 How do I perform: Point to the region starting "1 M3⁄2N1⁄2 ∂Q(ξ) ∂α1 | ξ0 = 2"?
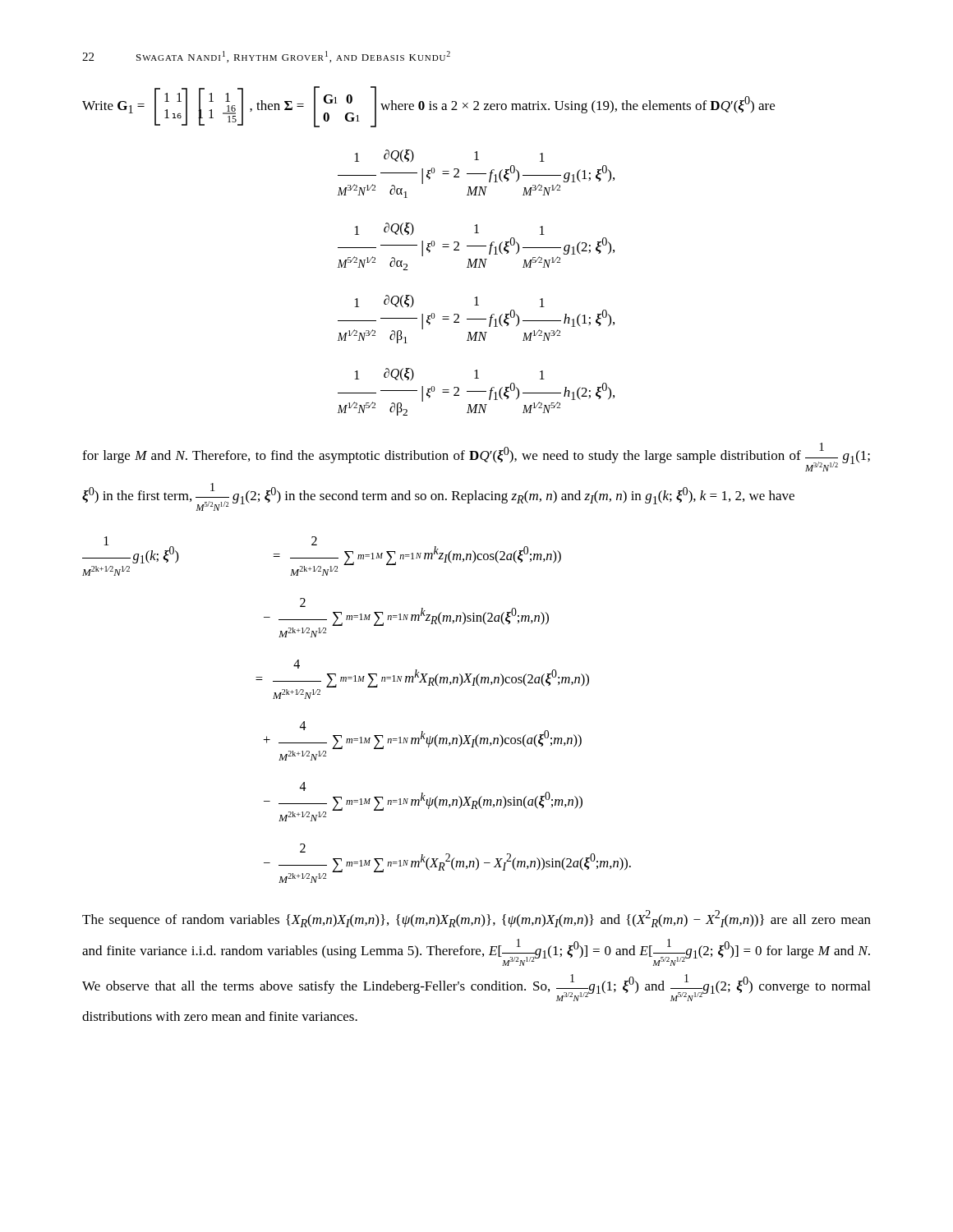click(x=476, y=283)
